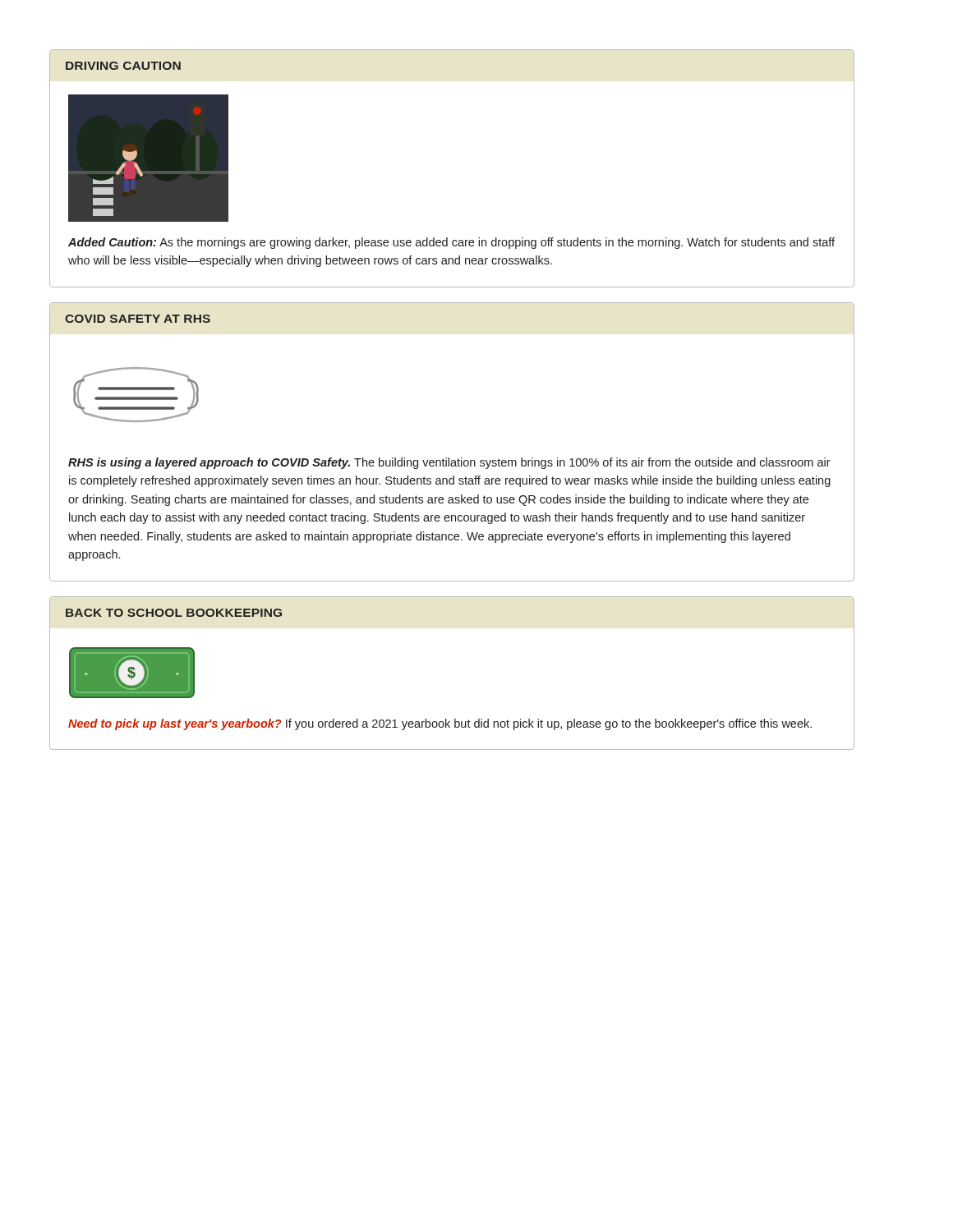Find the block on this page that starts "Added Caution: As the"
Screen dimensions: 1232x953
451,252
